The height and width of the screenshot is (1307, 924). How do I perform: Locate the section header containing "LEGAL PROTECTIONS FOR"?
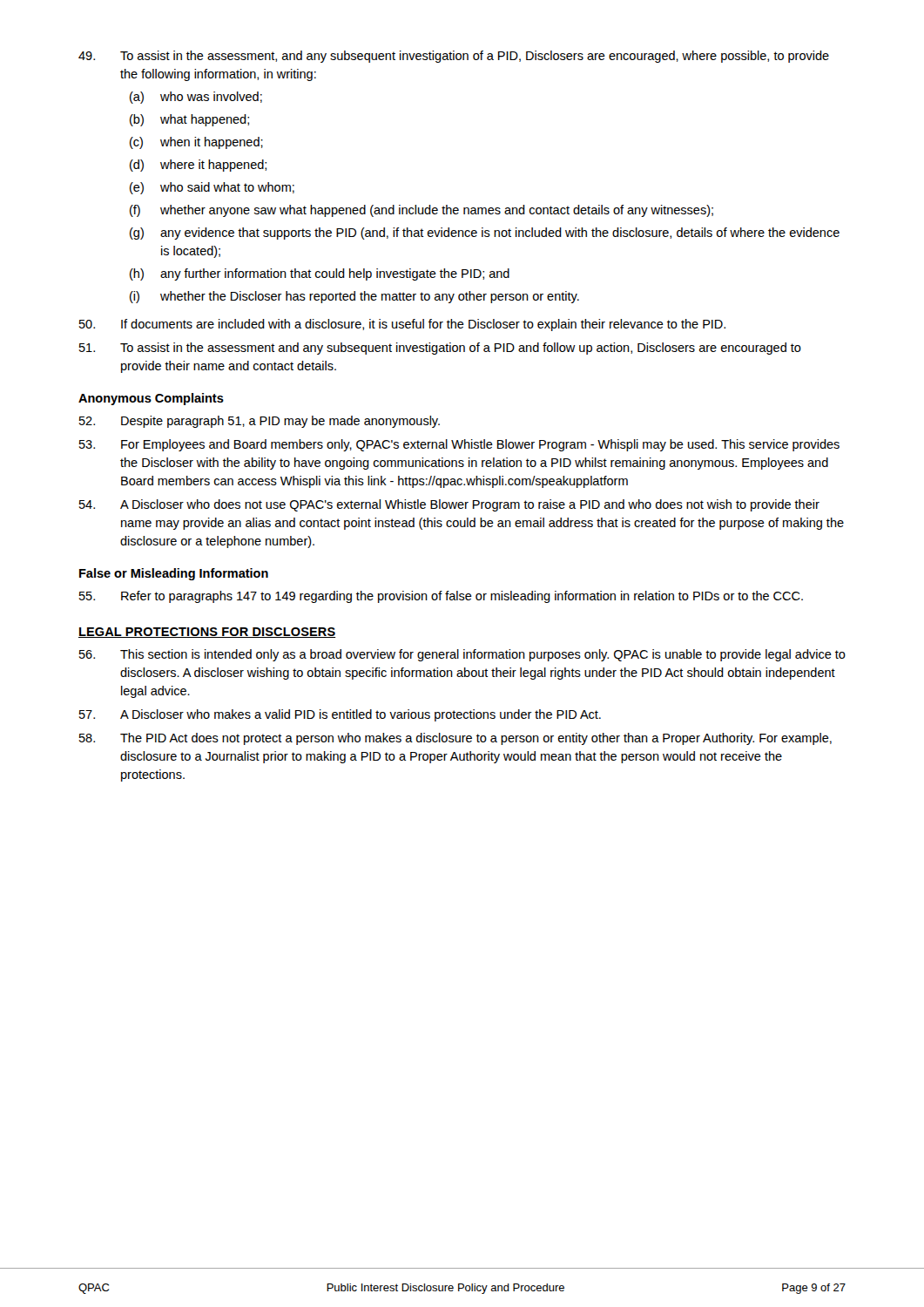point(207,632)
